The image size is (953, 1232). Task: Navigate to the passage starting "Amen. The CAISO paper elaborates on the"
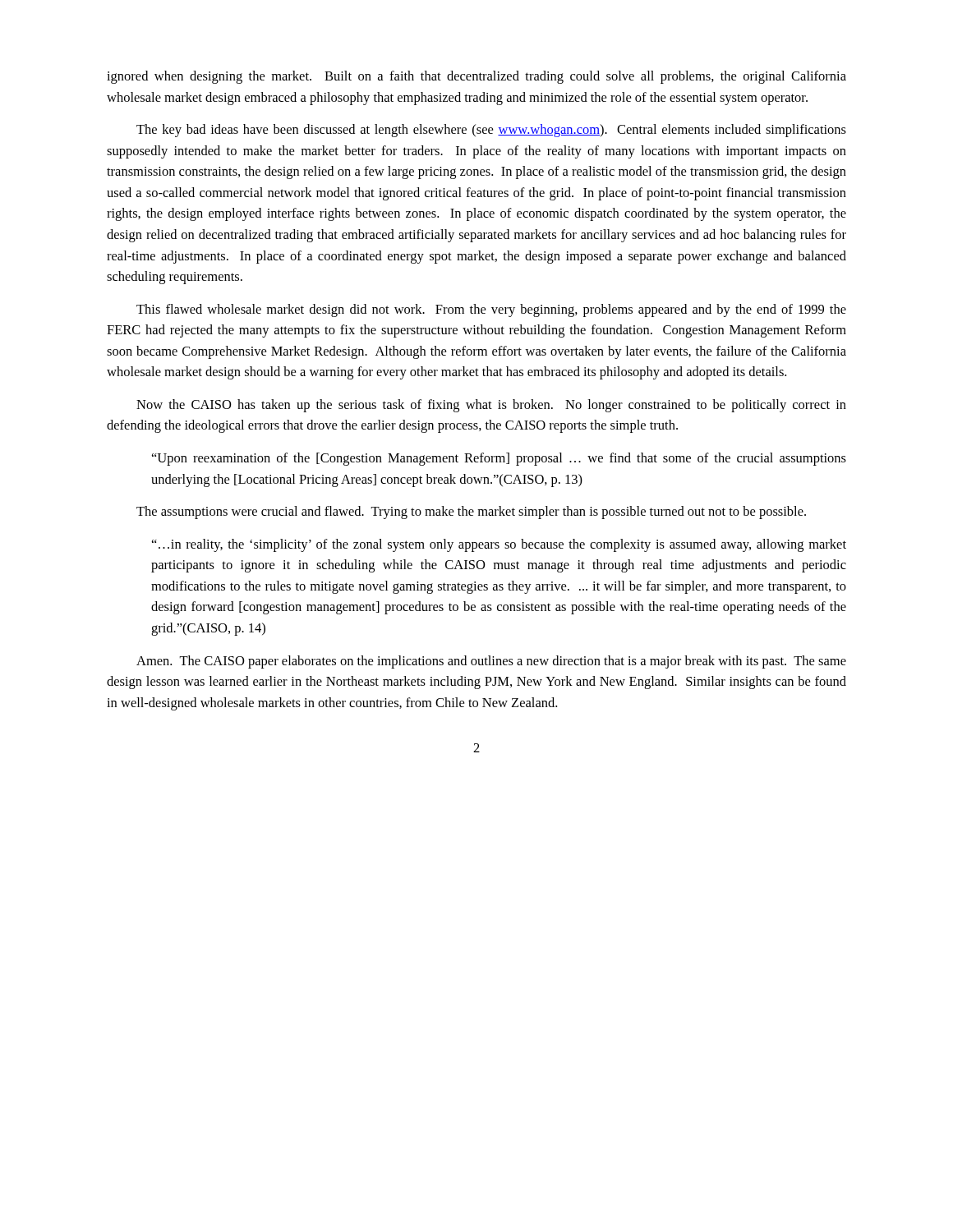(x=476, y=682)
